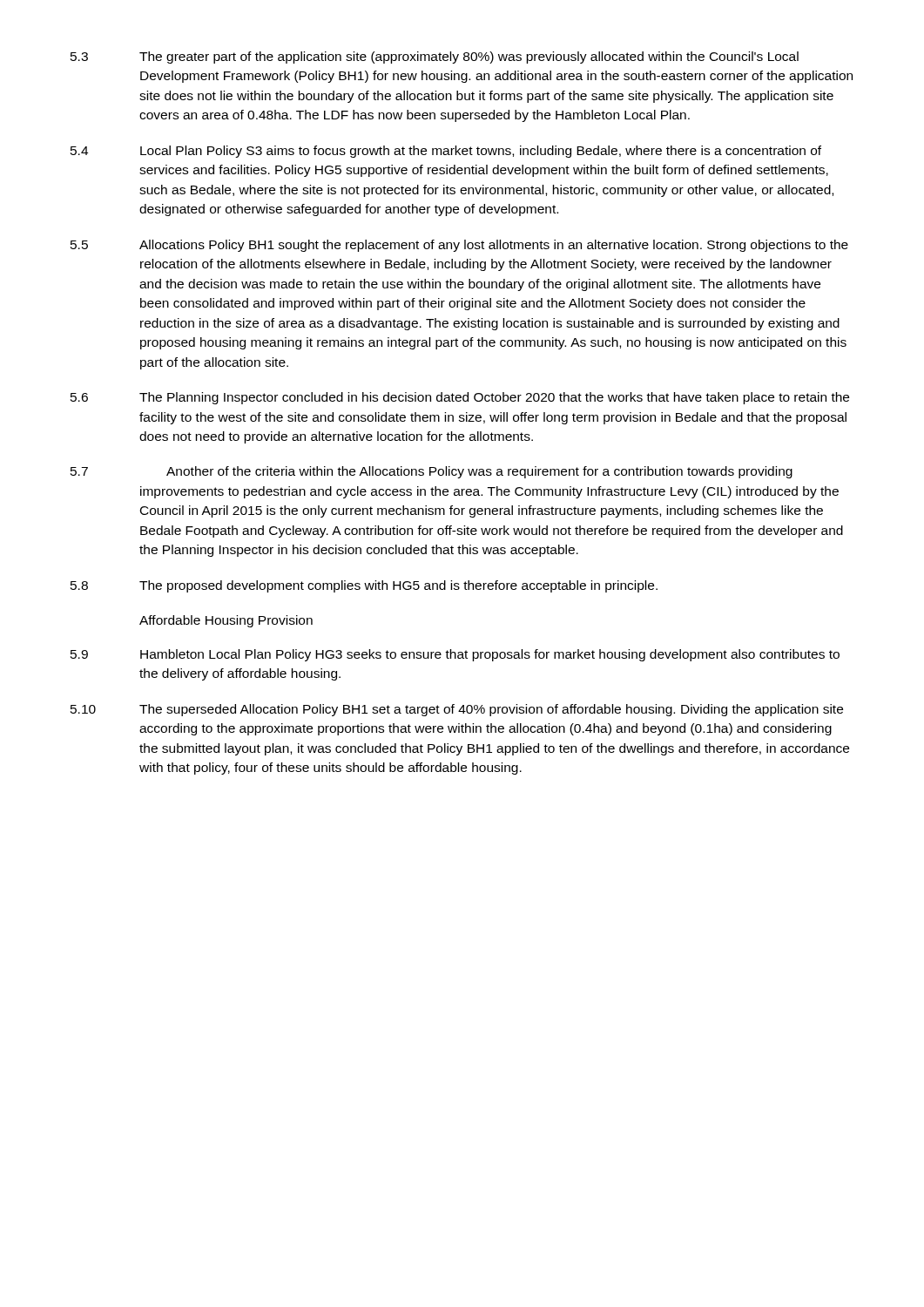Navigate to the text starting "5.3 The greater part of"
924x1307 pixels.
(x=462, y=86)
